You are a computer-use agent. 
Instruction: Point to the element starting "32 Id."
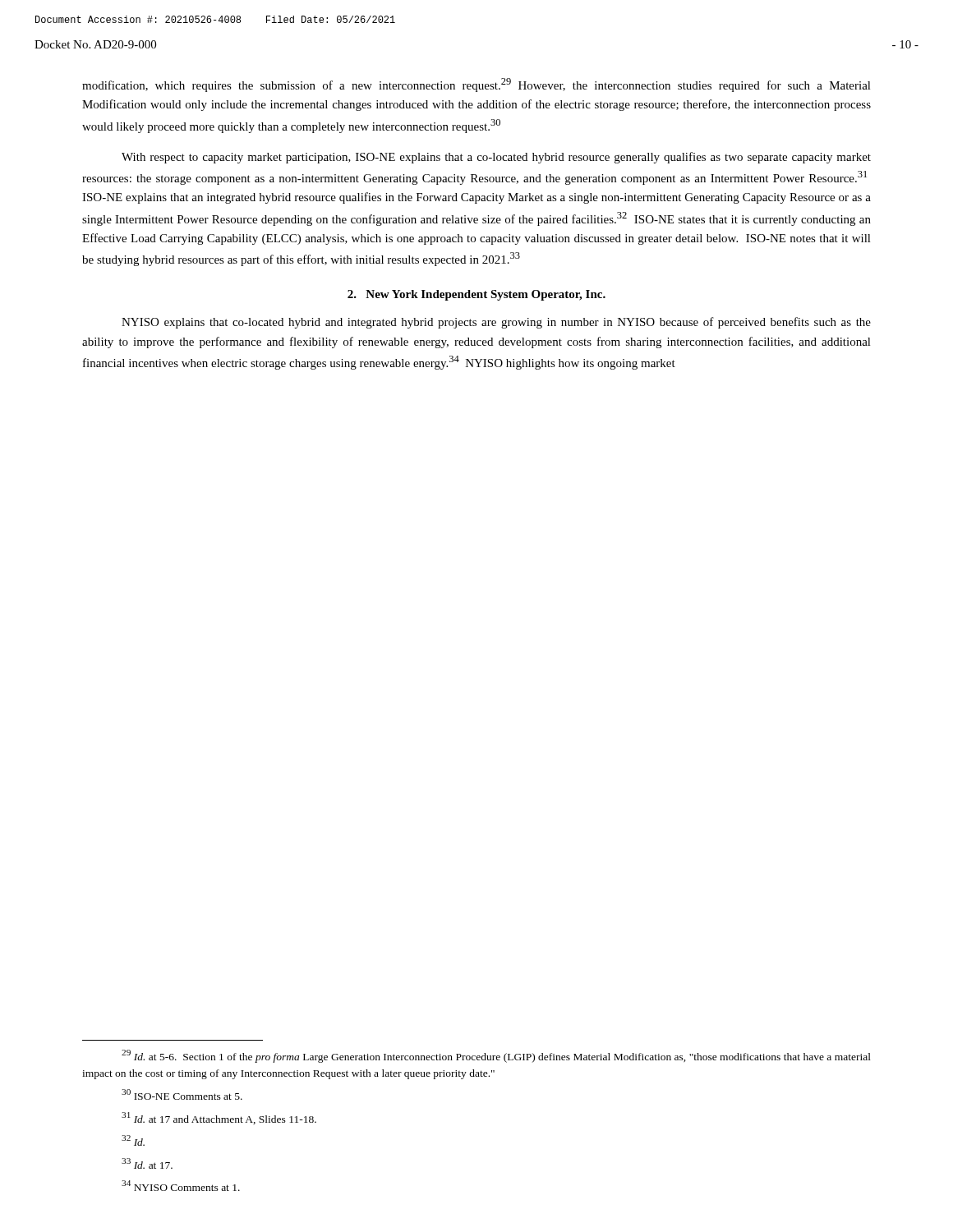(134, 1140)
